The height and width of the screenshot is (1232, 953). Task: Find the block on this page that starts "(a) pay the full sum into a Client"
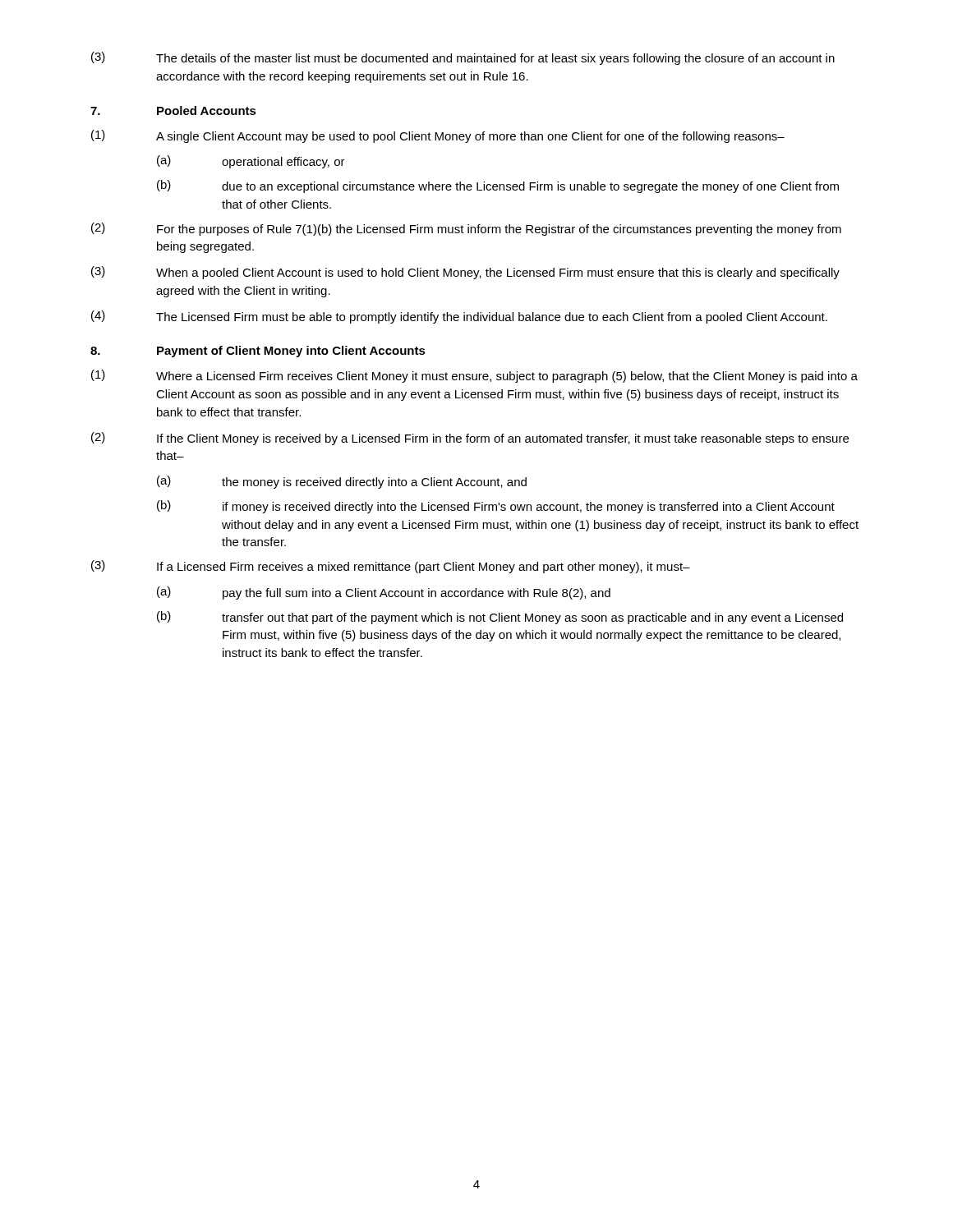[x=509, y=593]
